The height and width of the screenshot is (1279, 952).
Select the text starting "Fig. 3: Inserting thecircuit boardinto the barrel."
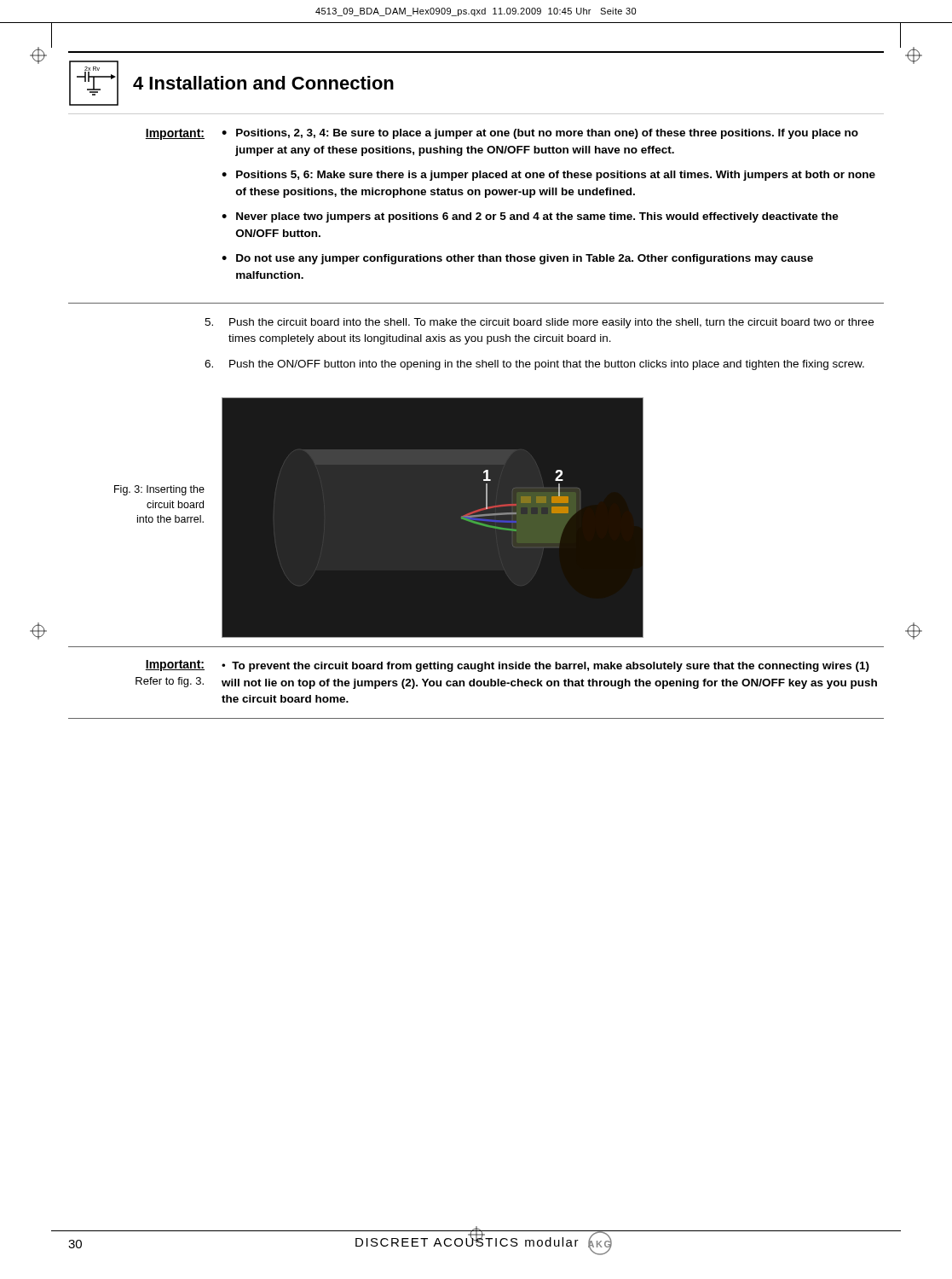(159, 505)
